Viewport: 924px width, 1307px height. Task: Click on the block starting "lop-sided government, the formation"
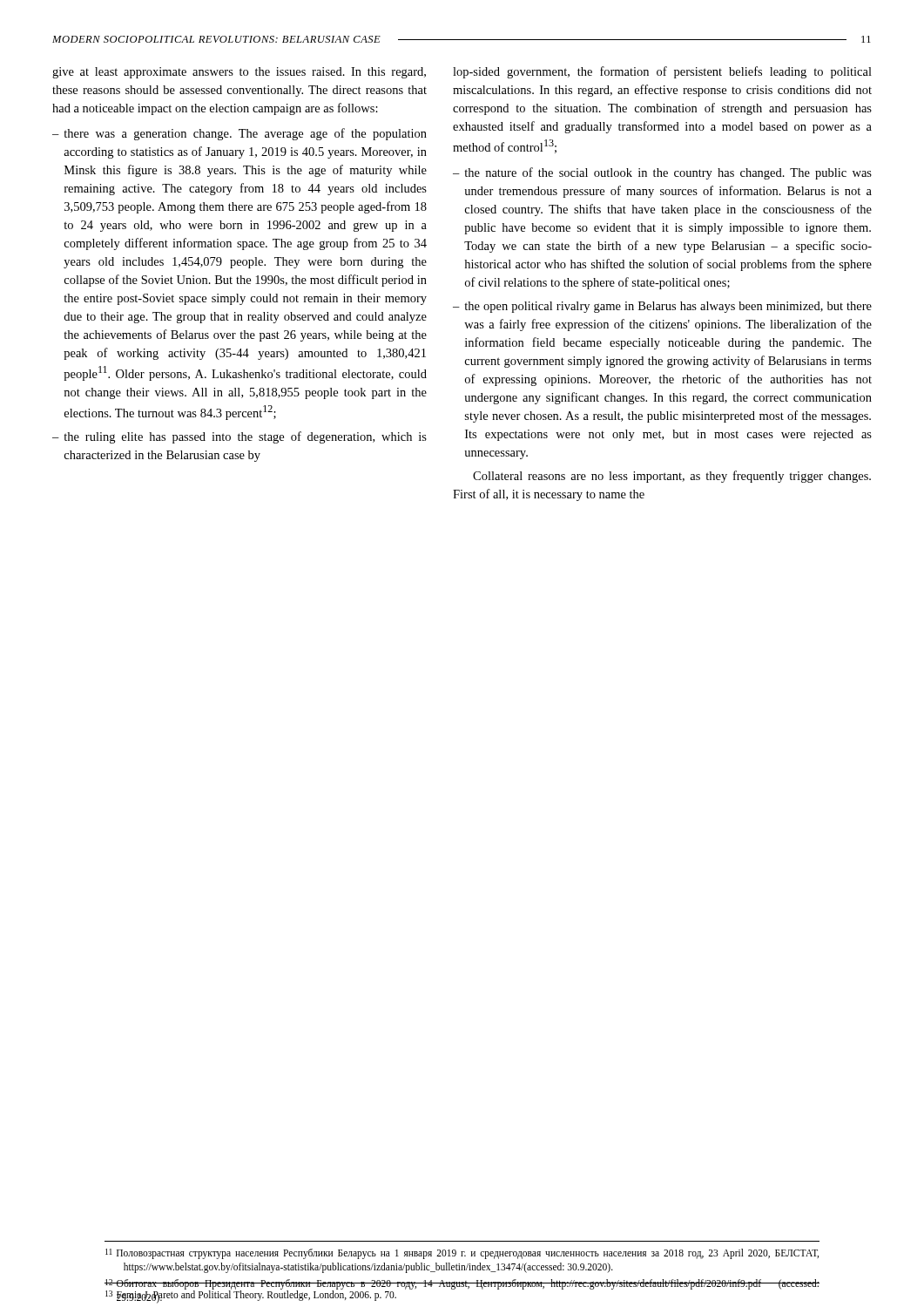[662, 110]
